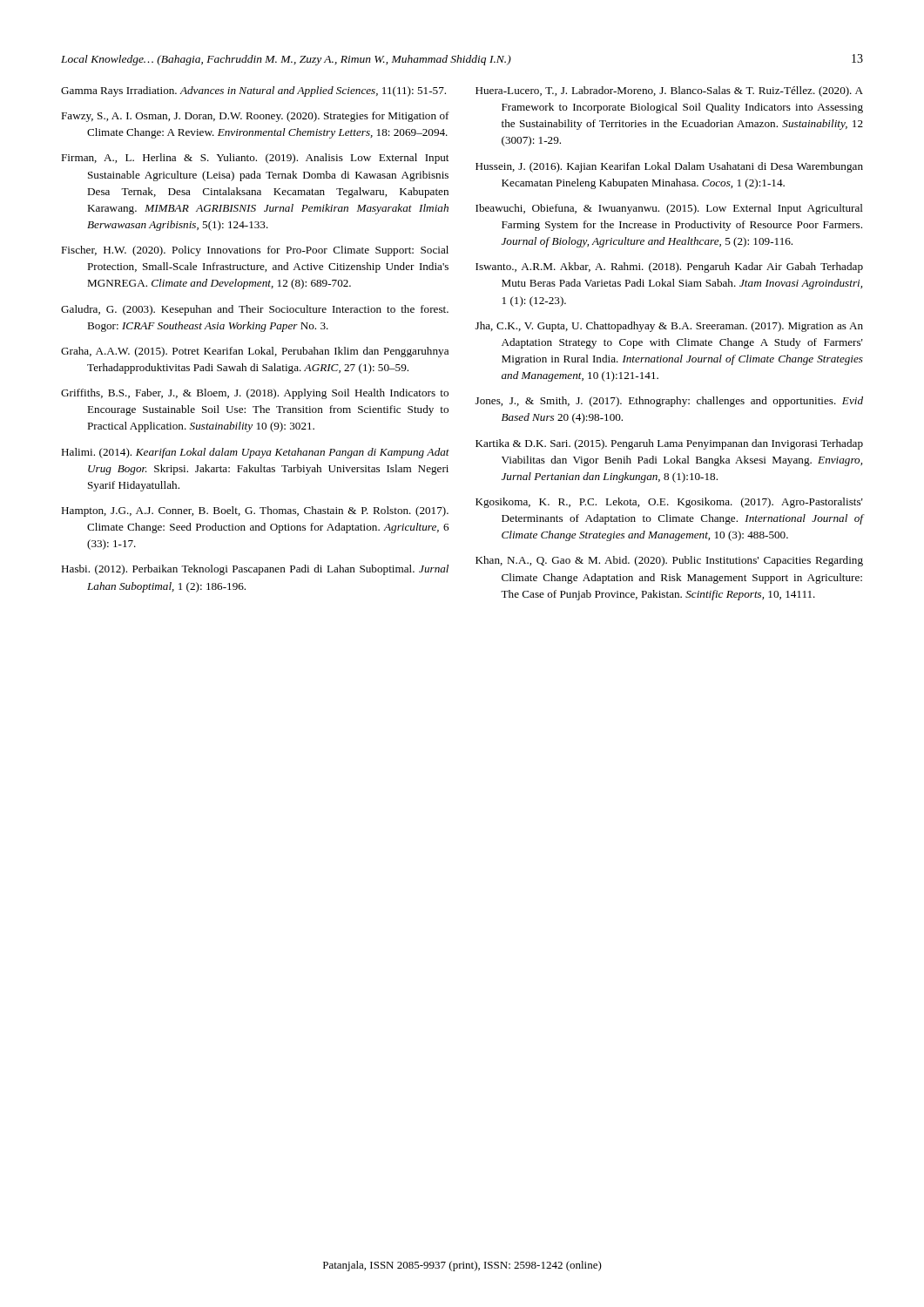Click on the list item that reads "Jones, J., & Smith, J. (2017). Ethnography:"

click(669, 409)
